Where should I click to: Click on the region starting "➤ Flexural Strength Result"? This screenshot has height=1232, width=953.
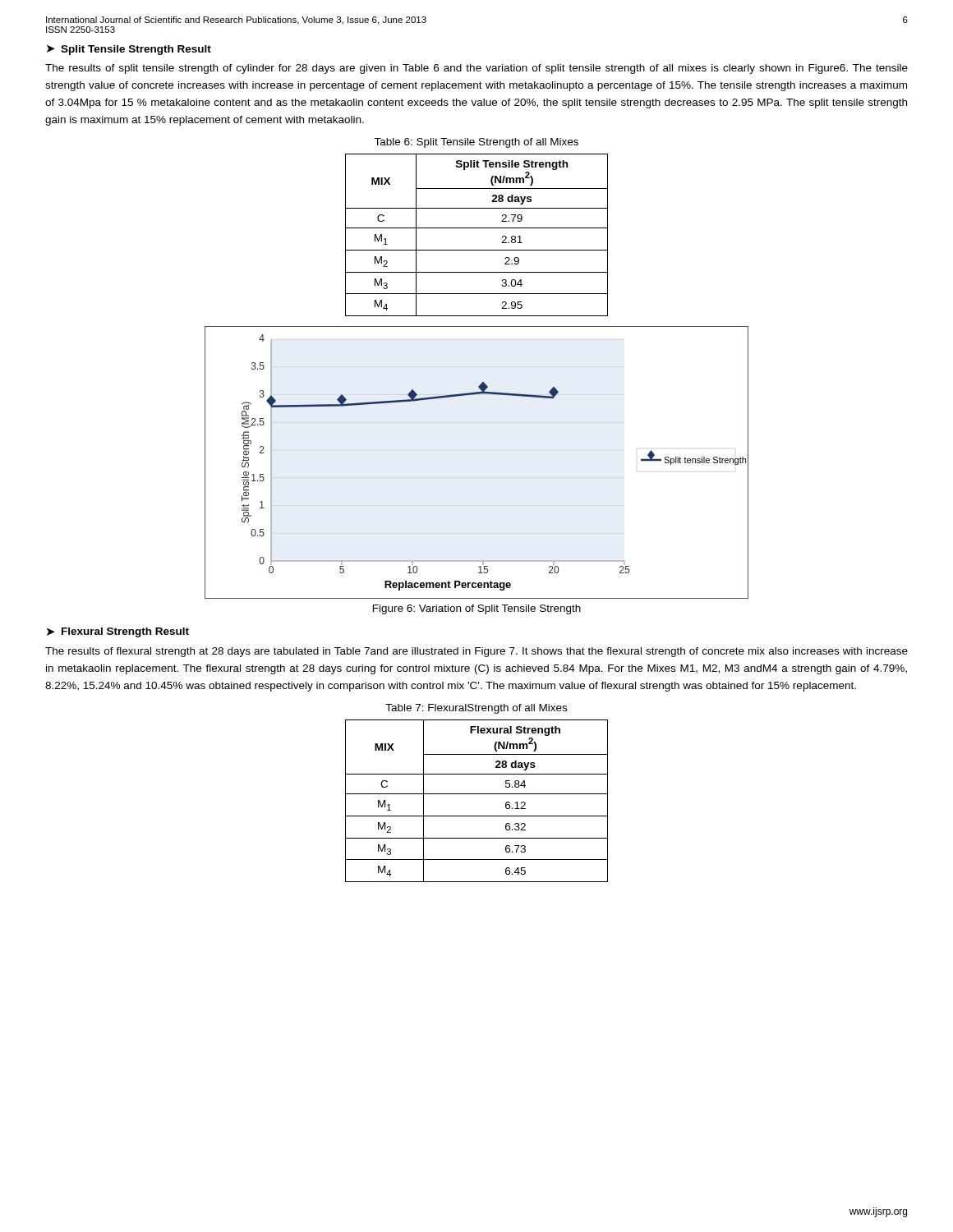[117, 632]
